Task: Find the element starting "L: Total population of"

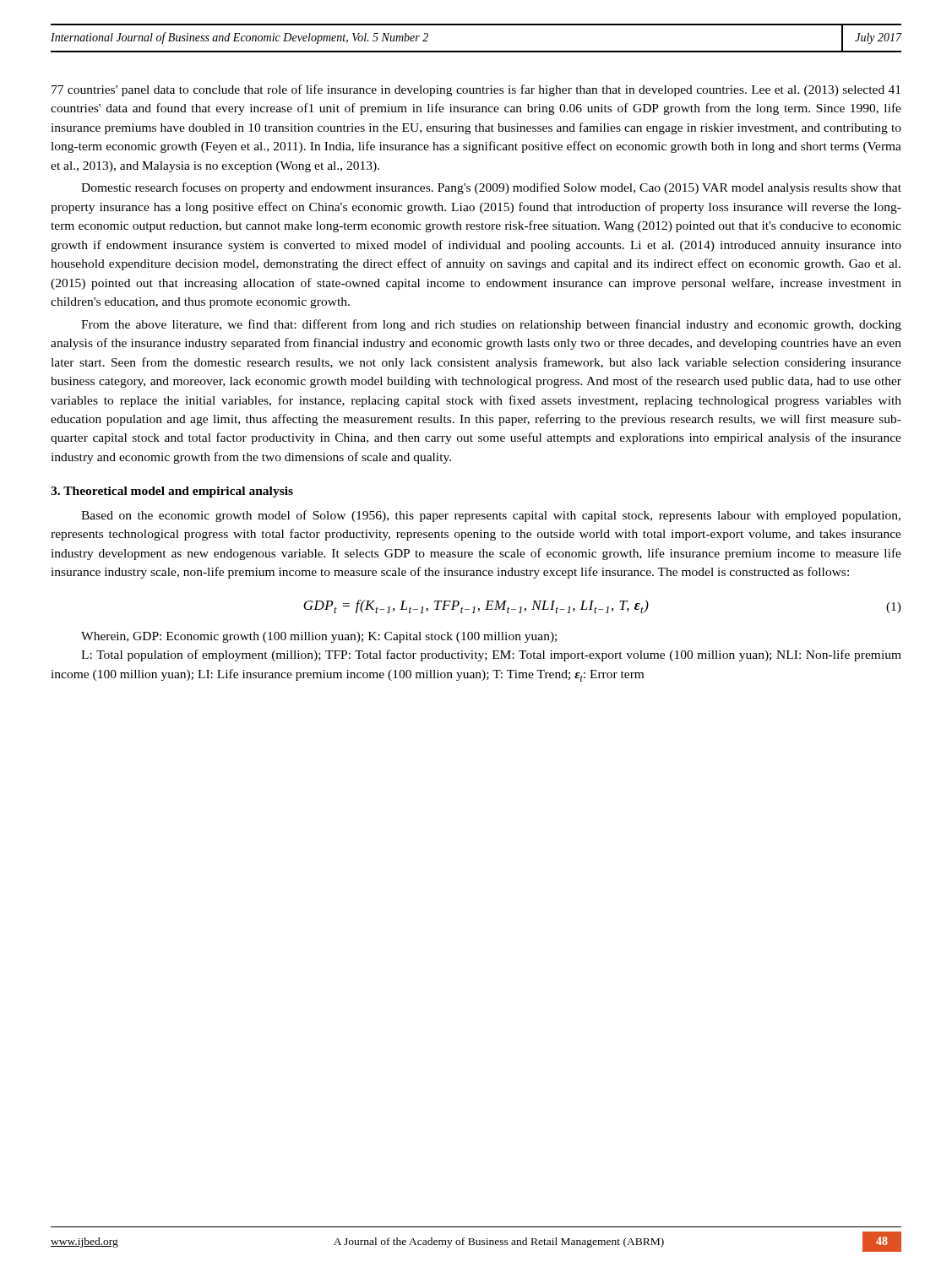Action: point(476,665)
